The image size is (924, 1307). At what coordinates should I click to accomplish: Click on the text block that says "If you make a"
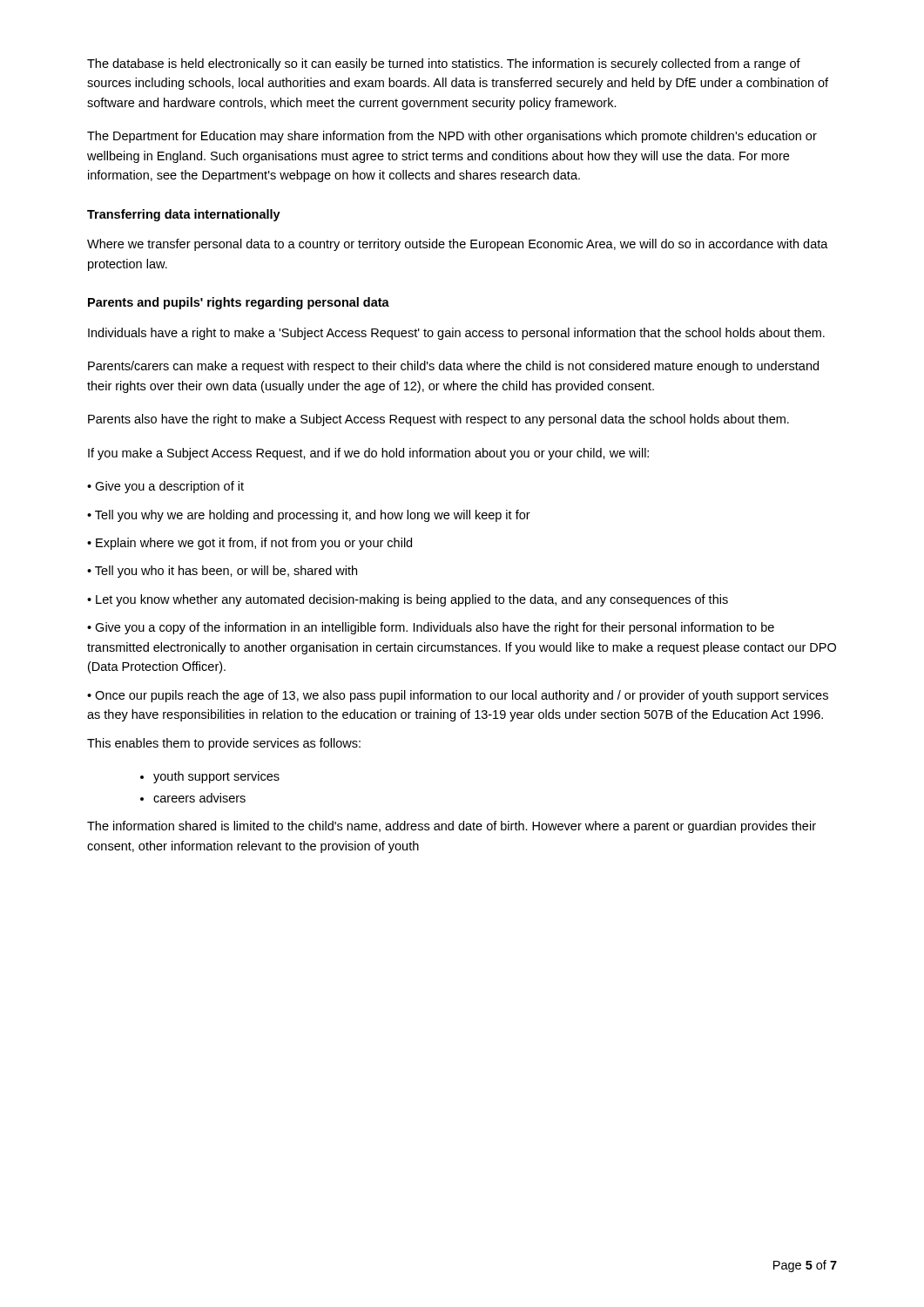click(x=369, y=453)
